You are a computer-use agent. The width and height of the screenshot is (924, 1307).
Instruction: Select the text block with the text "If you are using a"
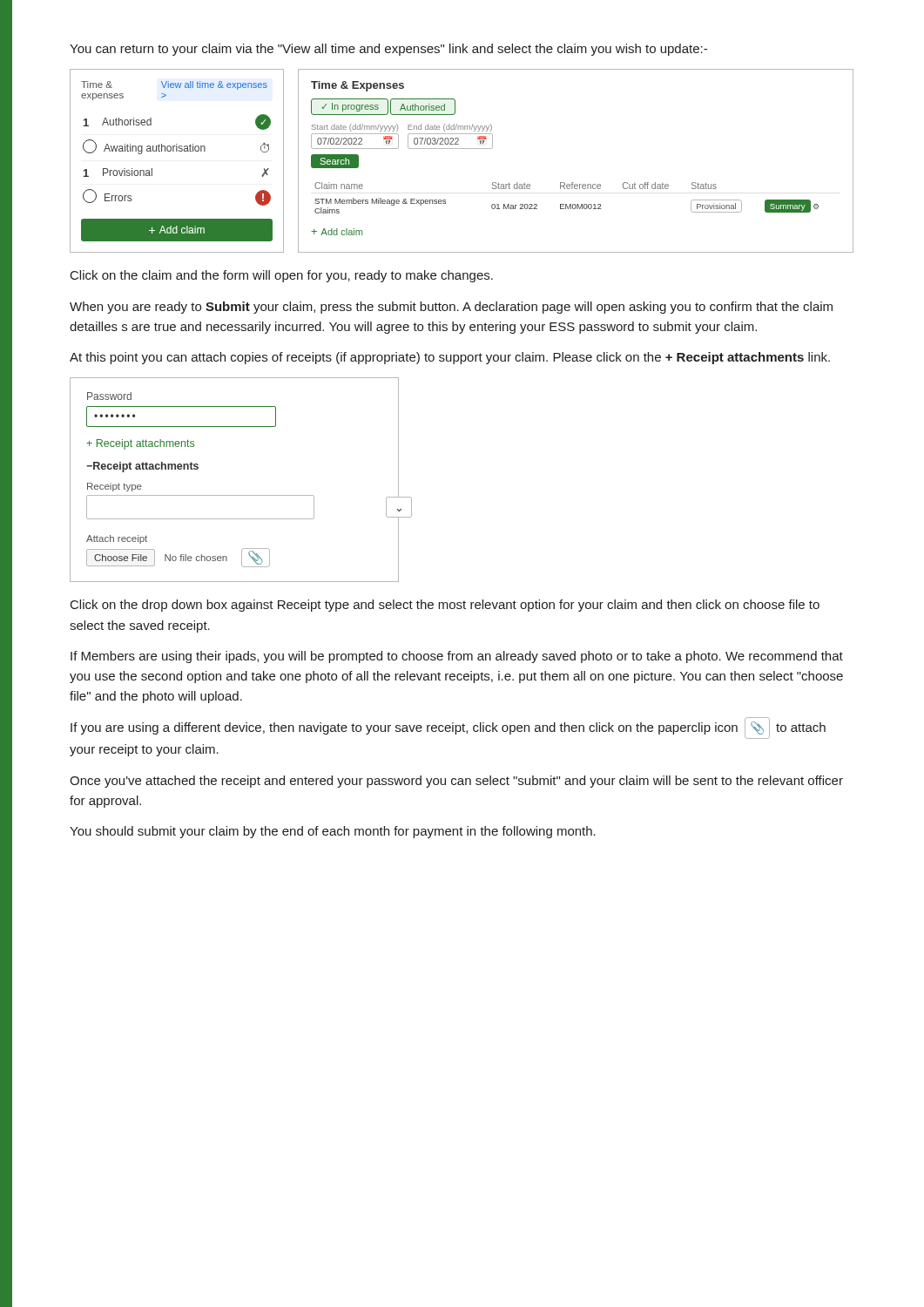[x=462, y=738]
